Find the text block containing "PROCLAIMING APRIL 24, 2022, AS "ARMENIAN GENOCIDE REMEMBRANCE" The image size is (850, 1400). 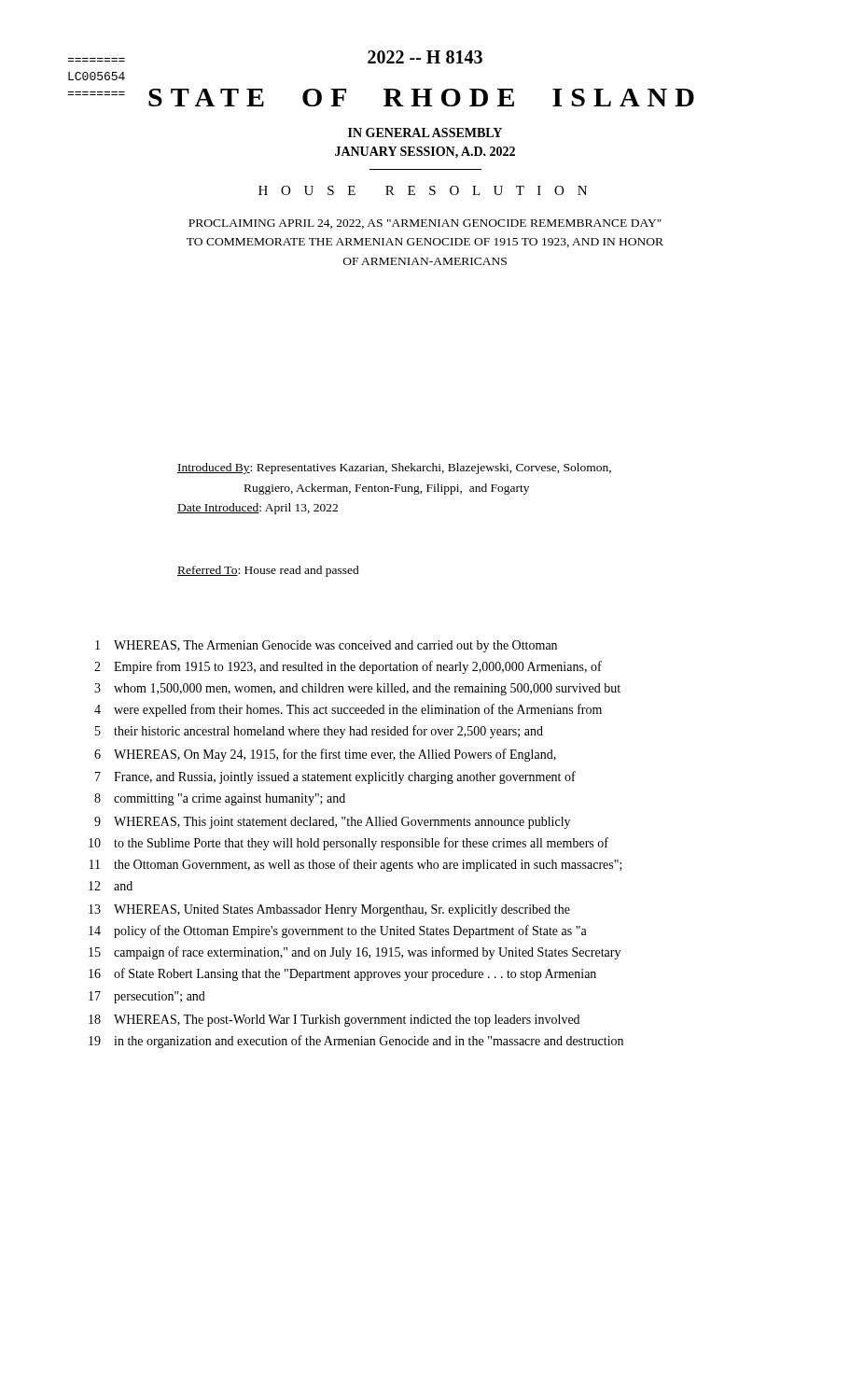[425, 241]
